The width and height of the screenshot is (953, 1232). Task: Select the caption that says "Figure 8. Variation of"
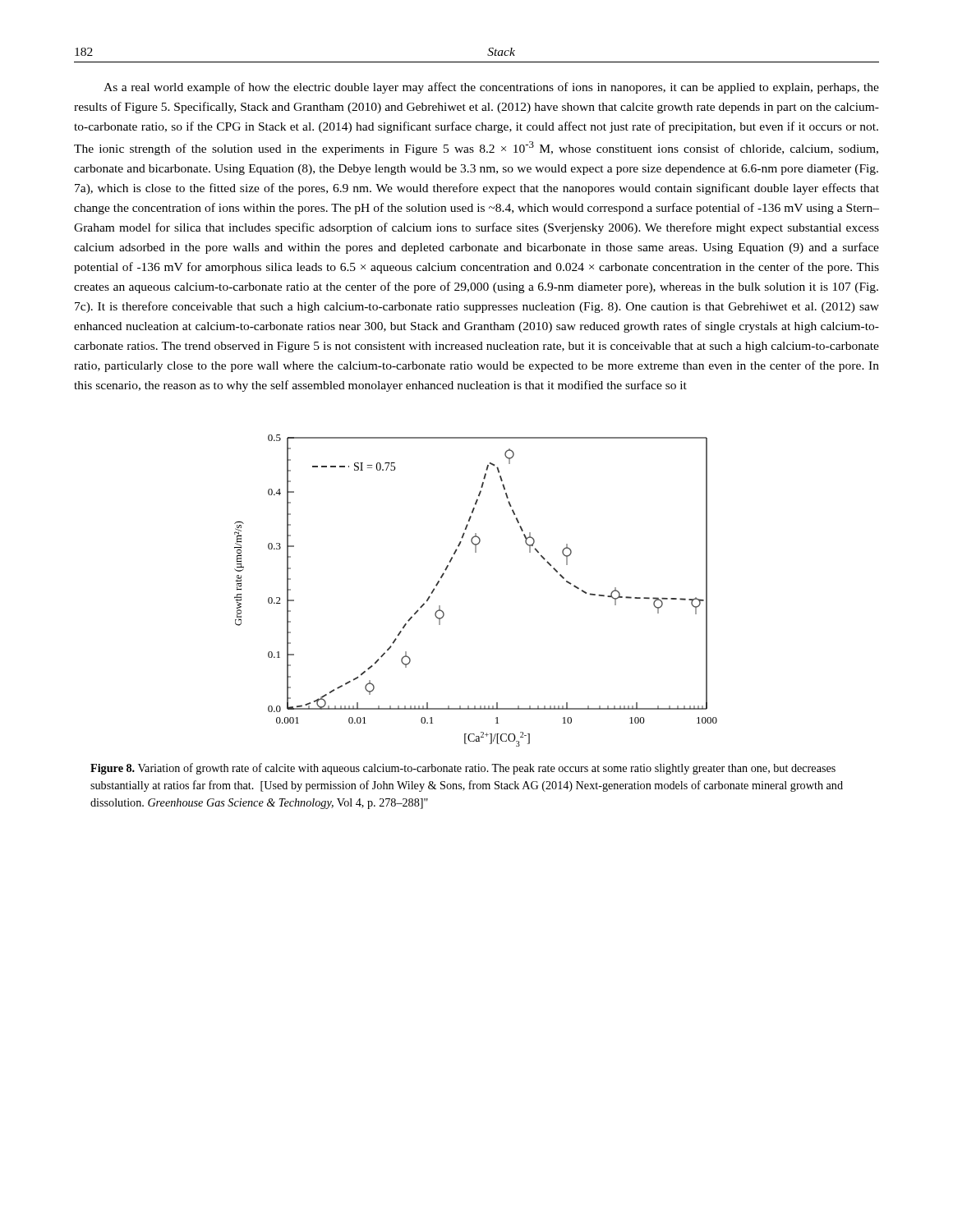(x=467, y=786)
